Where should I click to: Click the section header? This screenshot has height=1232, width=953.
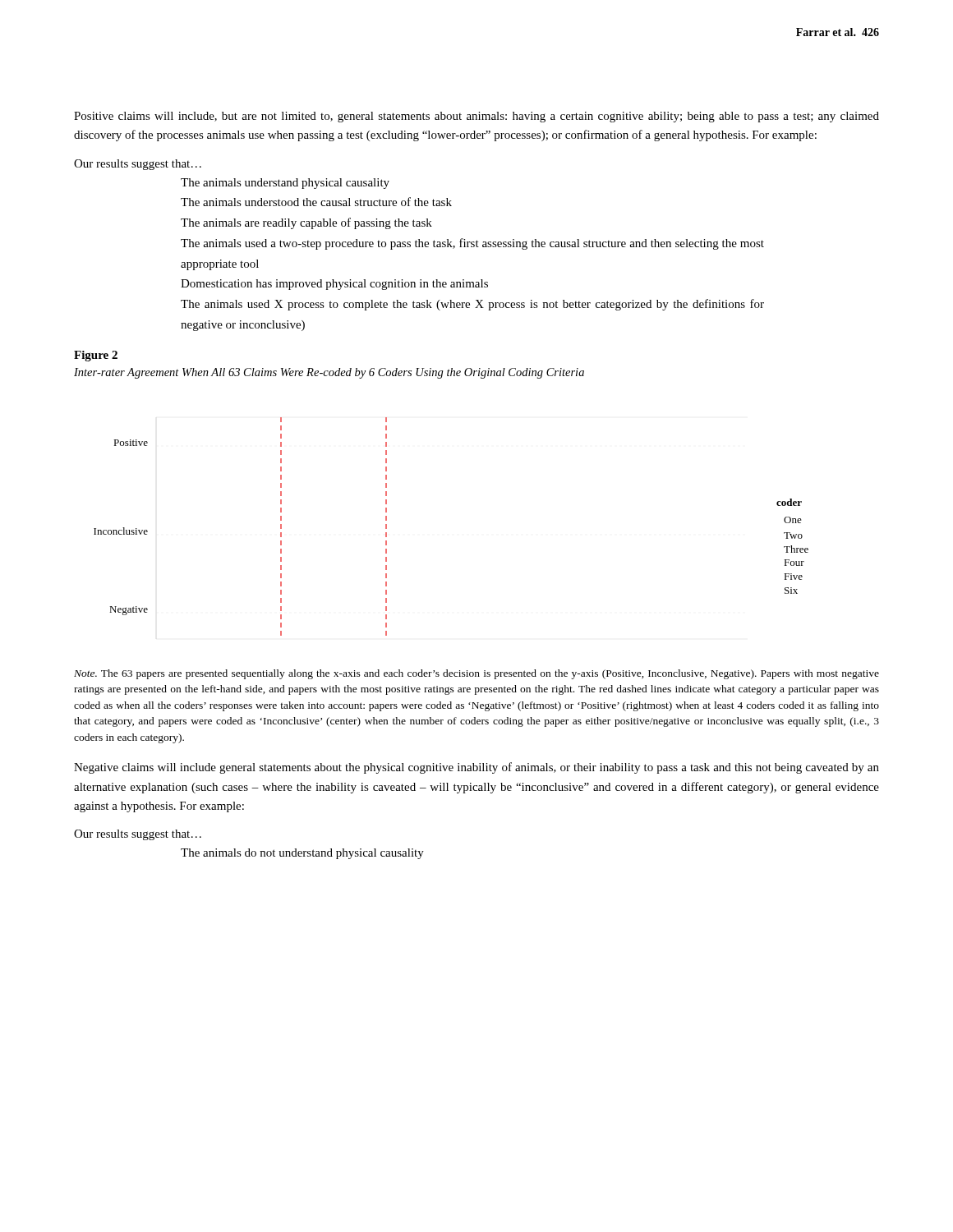96,354
